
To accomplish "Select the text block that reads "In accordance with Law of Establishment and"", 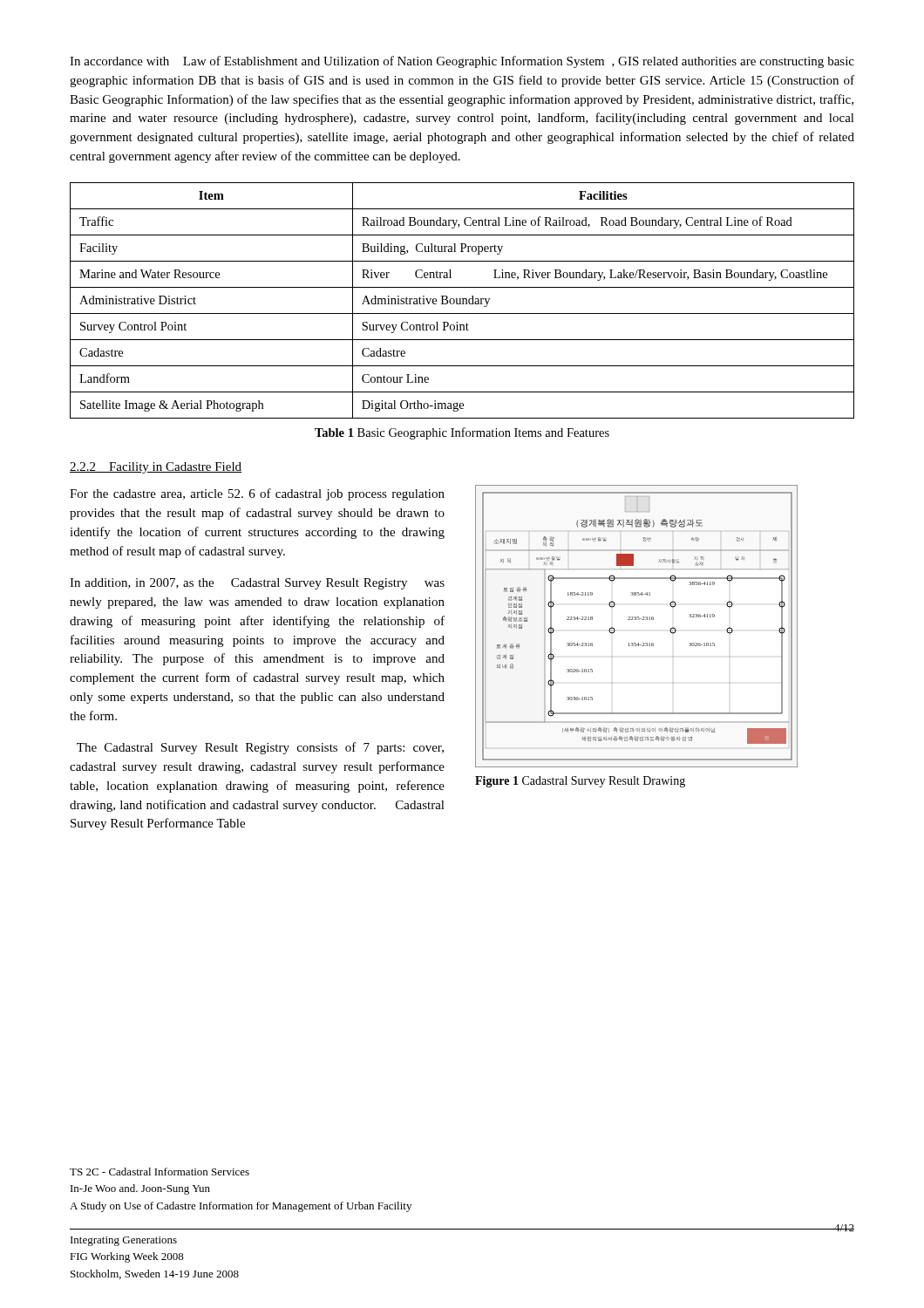I will (462, 108).
